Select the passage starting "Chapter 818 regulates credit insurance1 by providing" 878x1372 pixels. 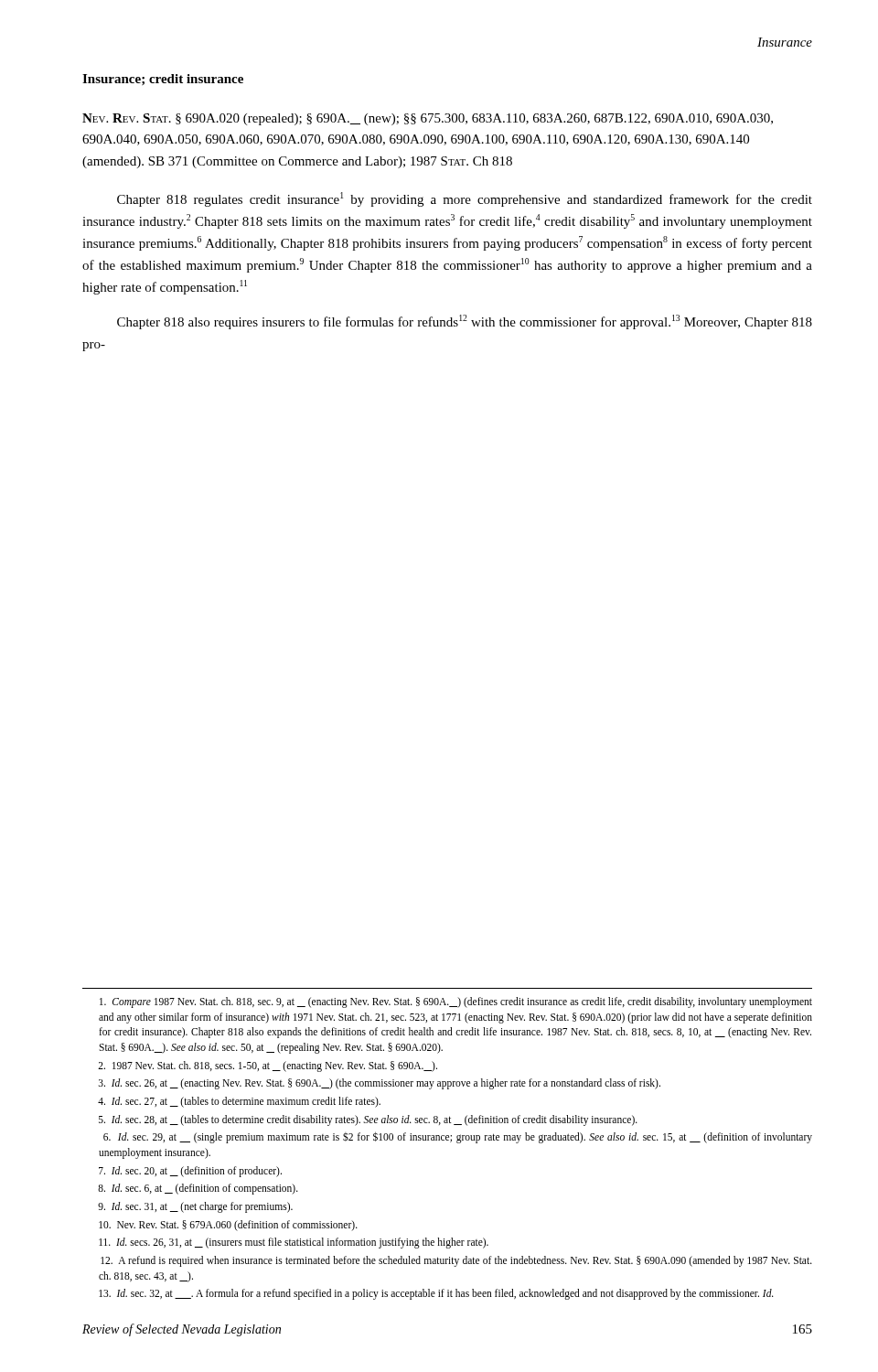447,242
